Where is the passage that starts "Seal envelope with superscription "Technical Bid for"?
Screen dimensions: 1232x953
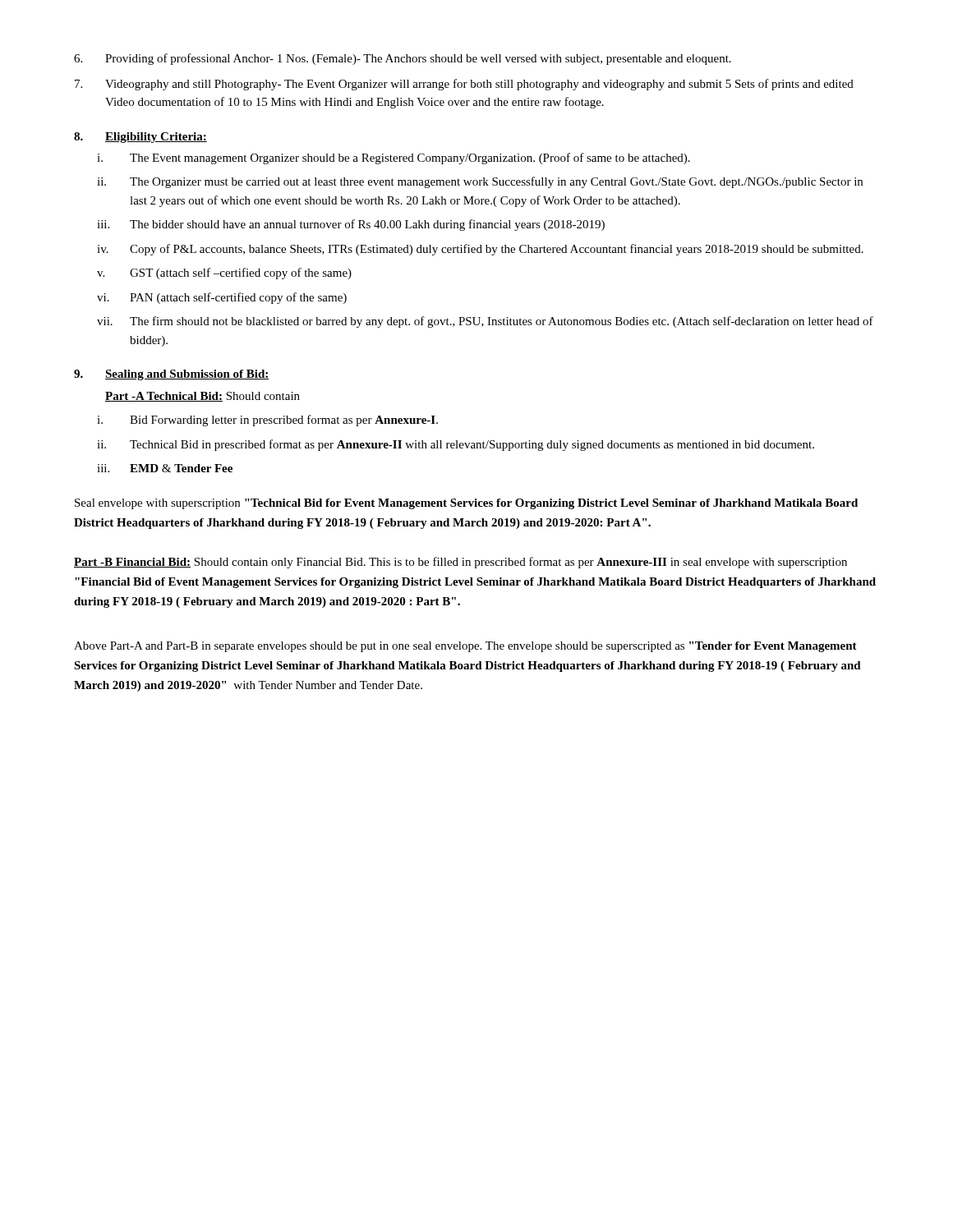pos(466,512)
